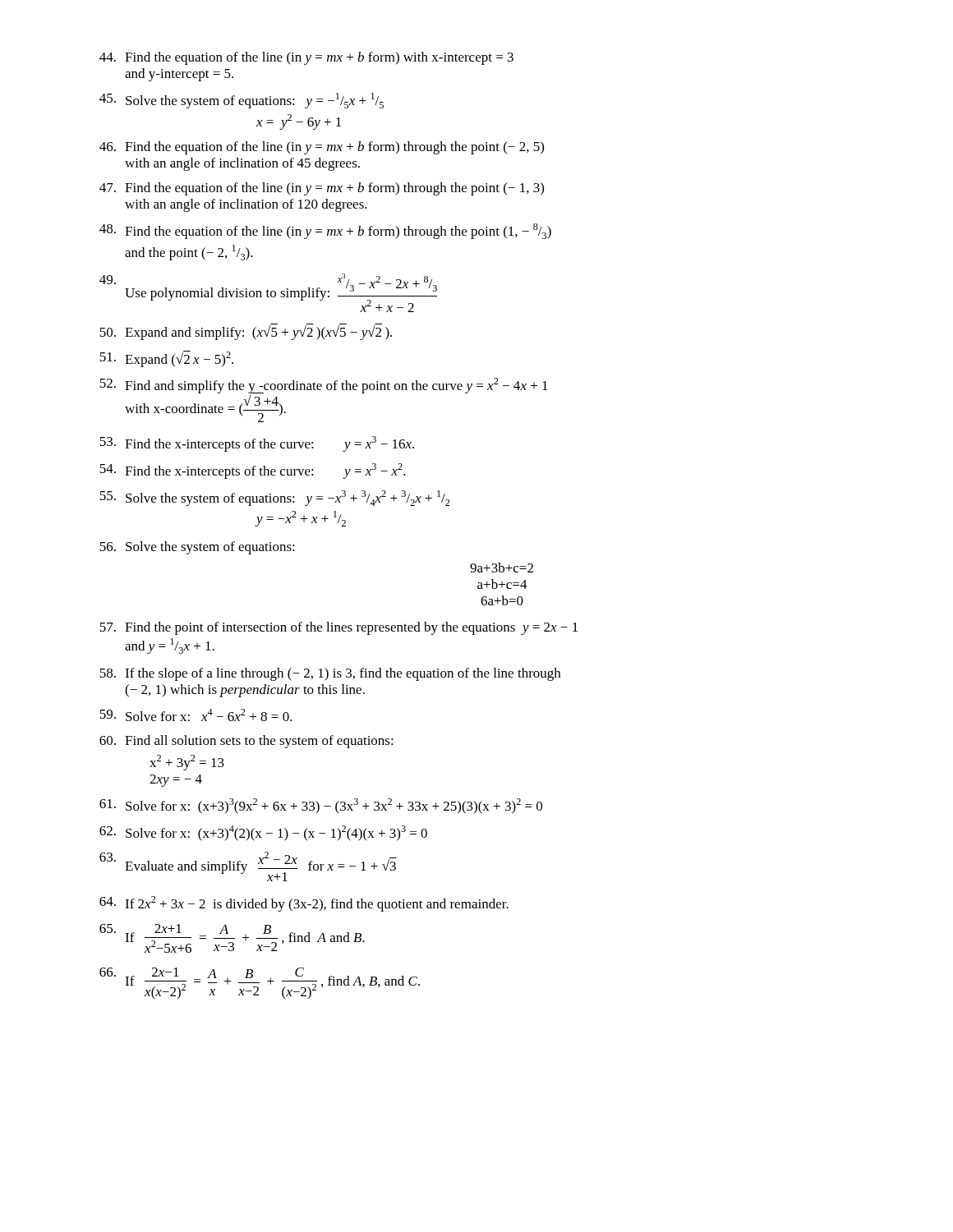Click on the passage starting "48. Find the equation of the line"

[x=476, y=242]
